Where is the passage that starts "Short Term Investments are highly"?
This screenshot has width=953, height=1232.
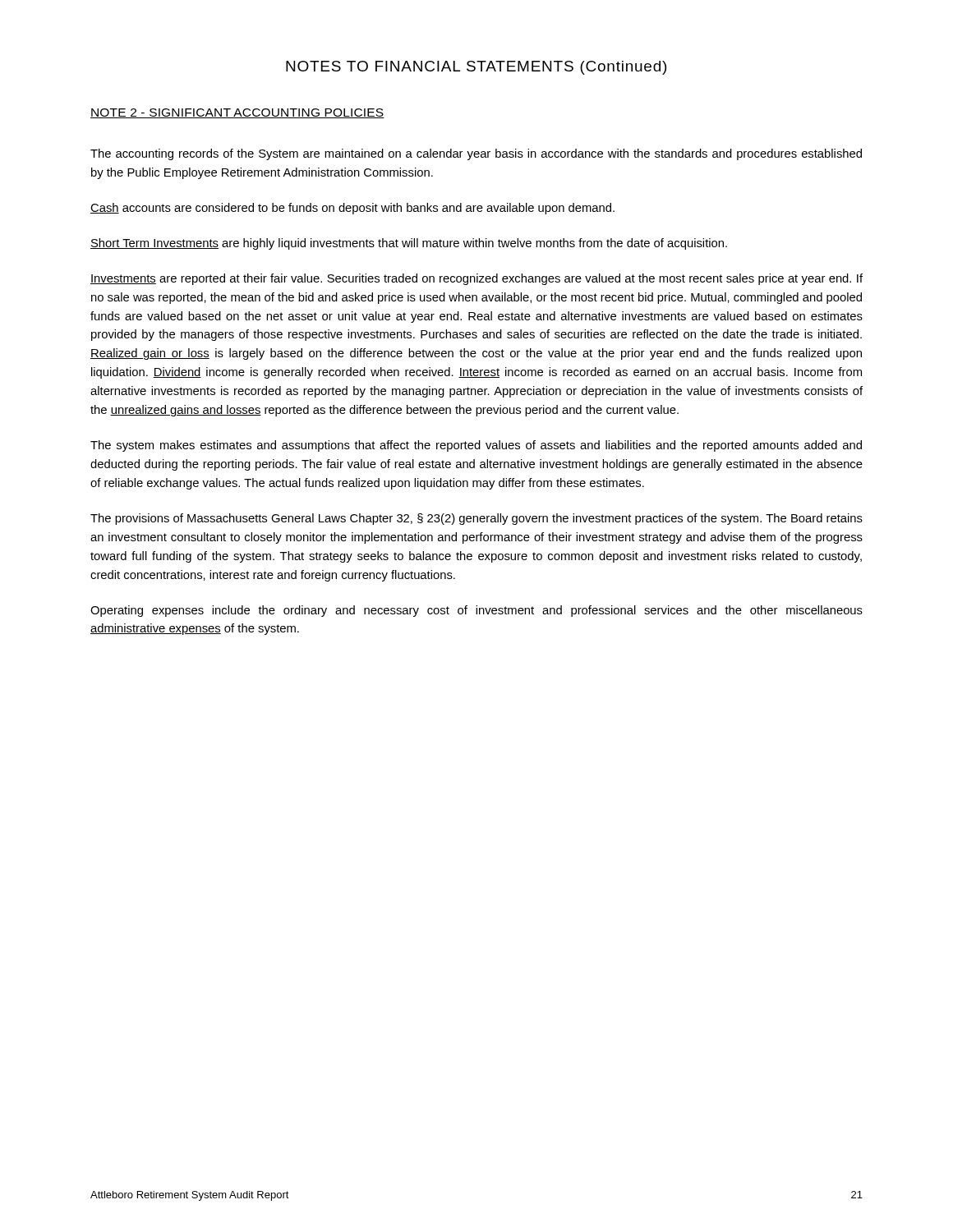click(409, 243)
